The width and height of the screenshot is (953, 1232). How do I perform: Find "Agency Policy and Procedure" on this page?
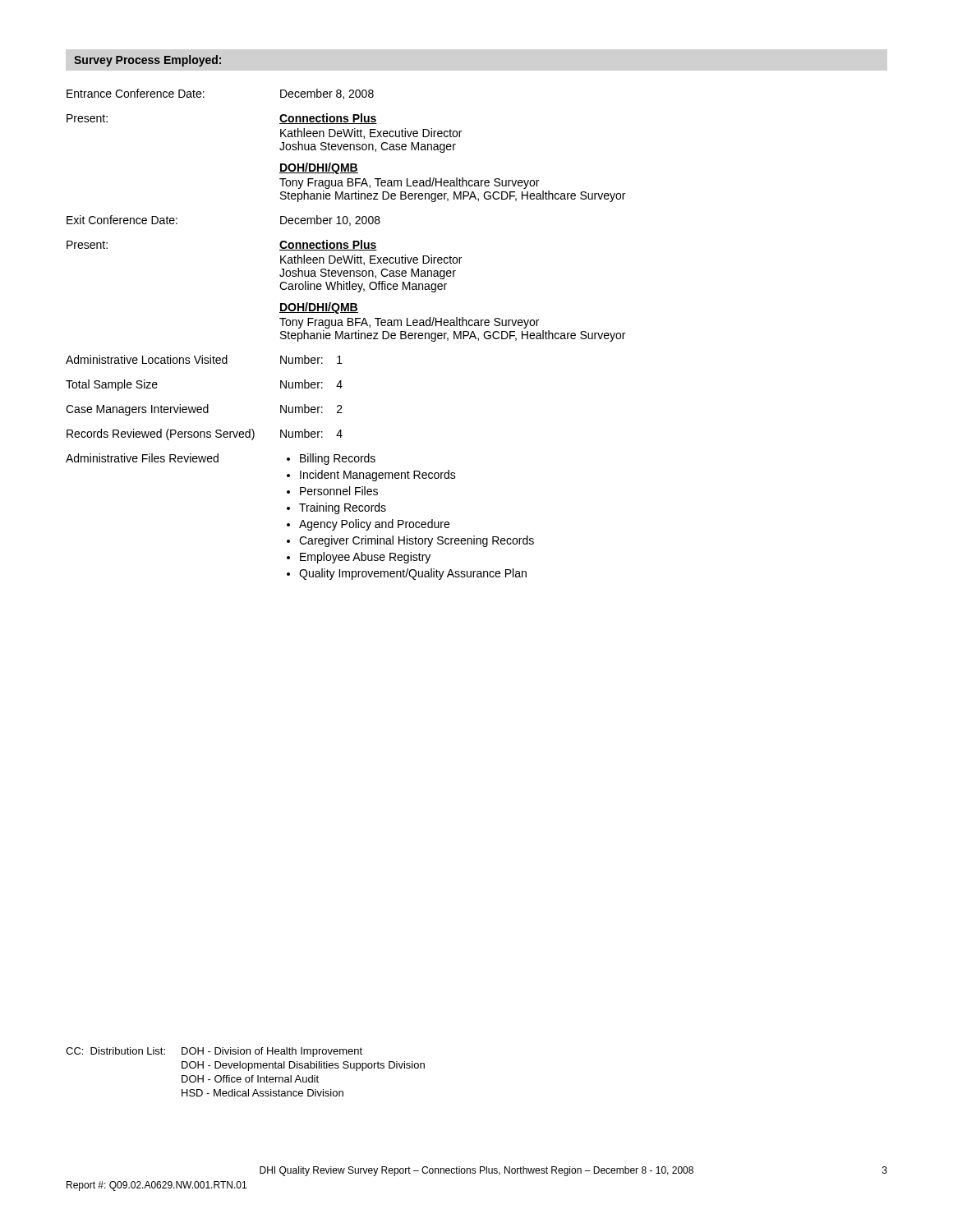point(374,524)
